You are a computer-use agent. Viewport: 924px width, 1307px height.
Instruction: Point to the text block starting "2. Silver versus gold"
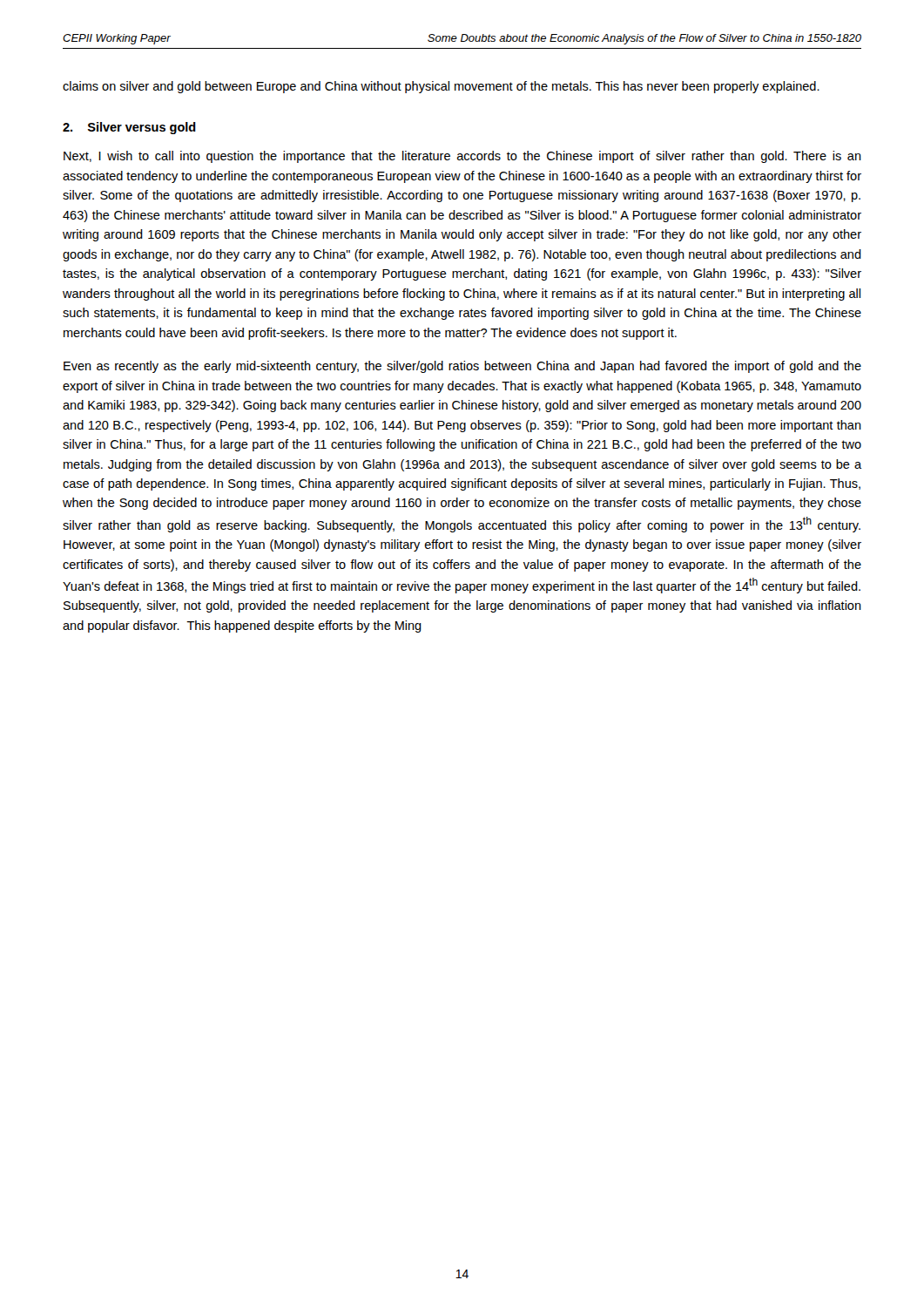[x=129, y=128]
